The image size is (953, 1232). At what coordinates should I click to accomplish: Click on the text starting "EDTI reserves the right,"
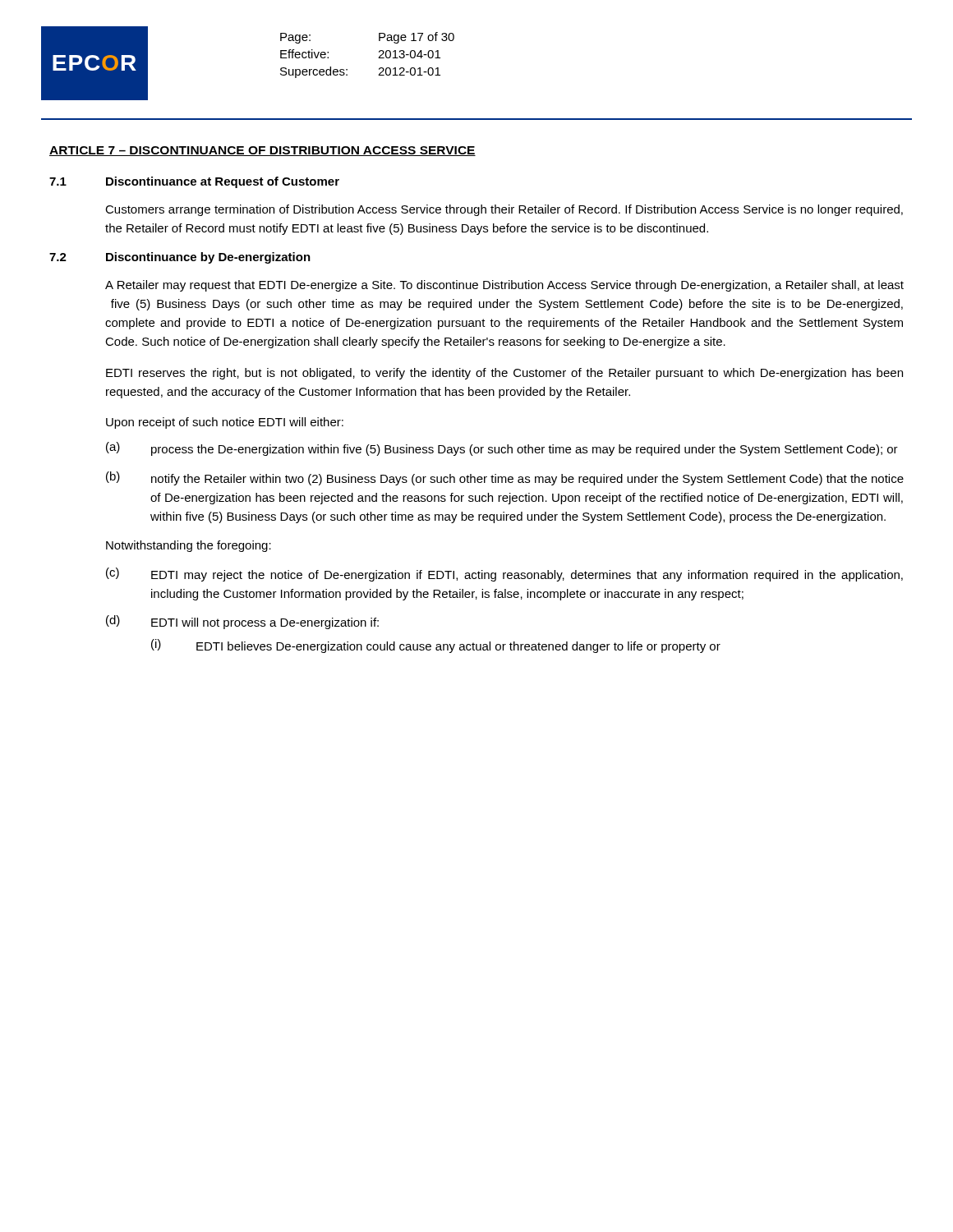pos(504,382)
